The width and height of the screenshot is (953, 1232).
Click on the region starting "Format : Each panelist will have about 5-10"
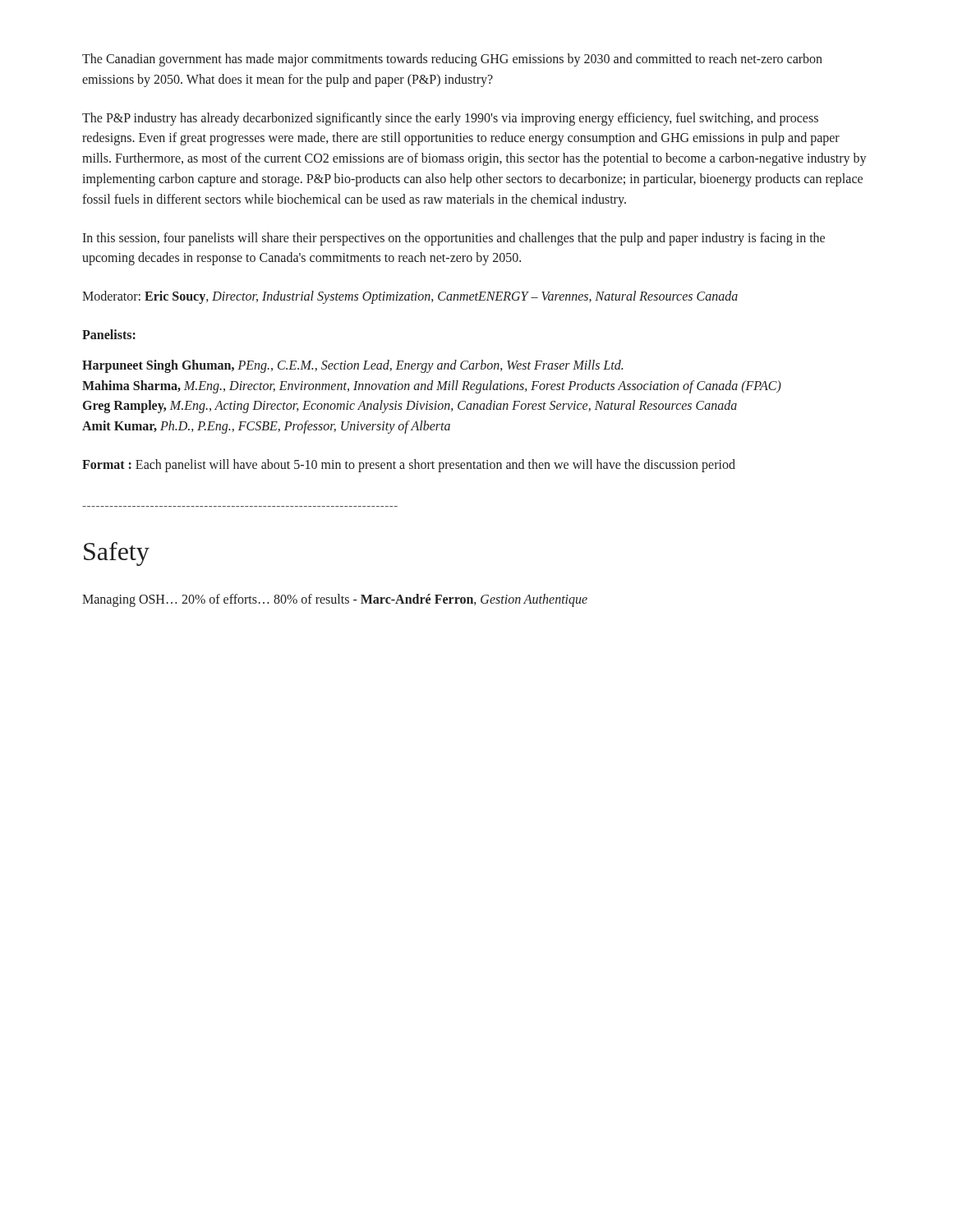[409, 464]
